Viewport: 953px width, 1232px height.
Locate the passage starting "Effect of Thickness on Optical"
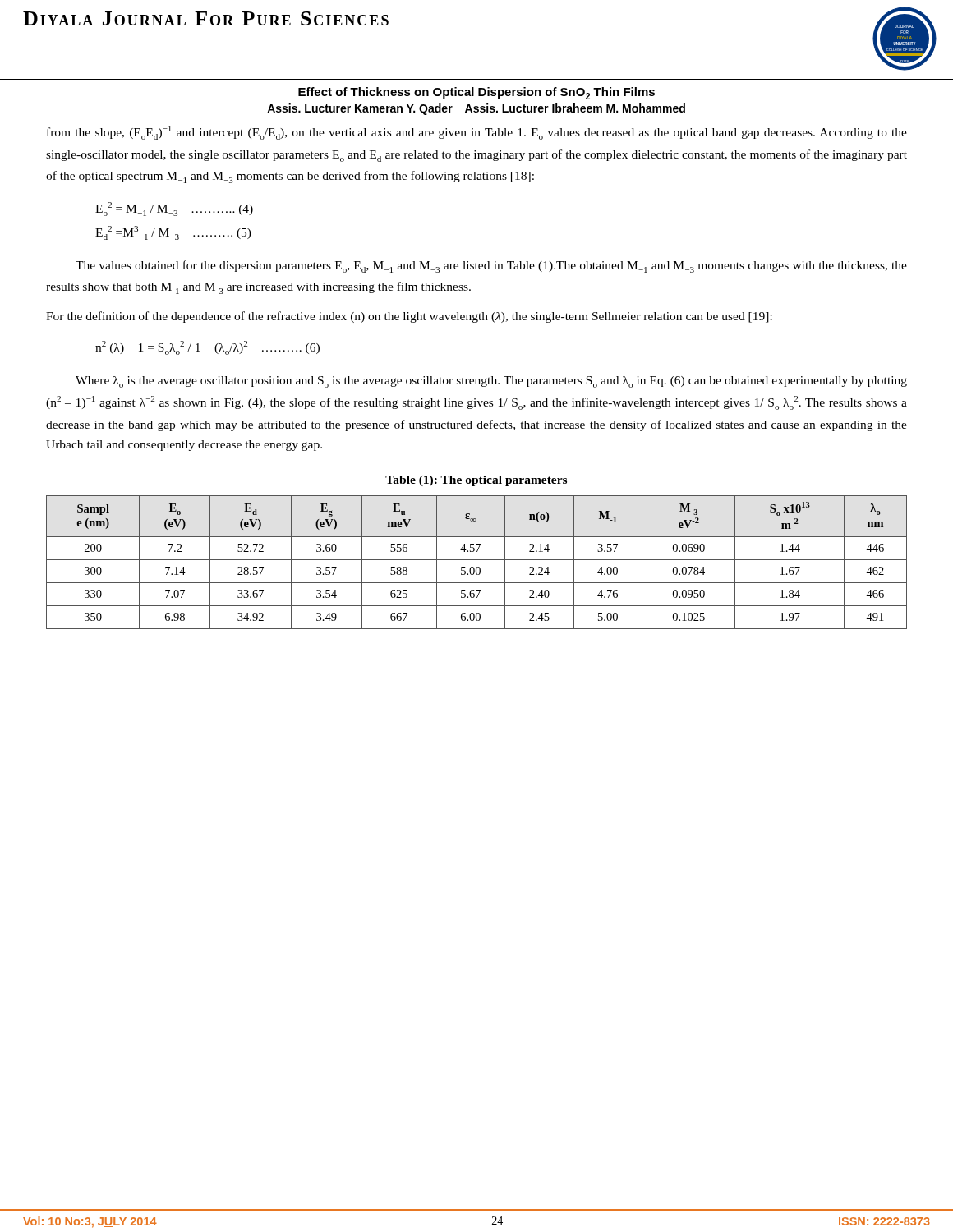[x=476, y=93]
